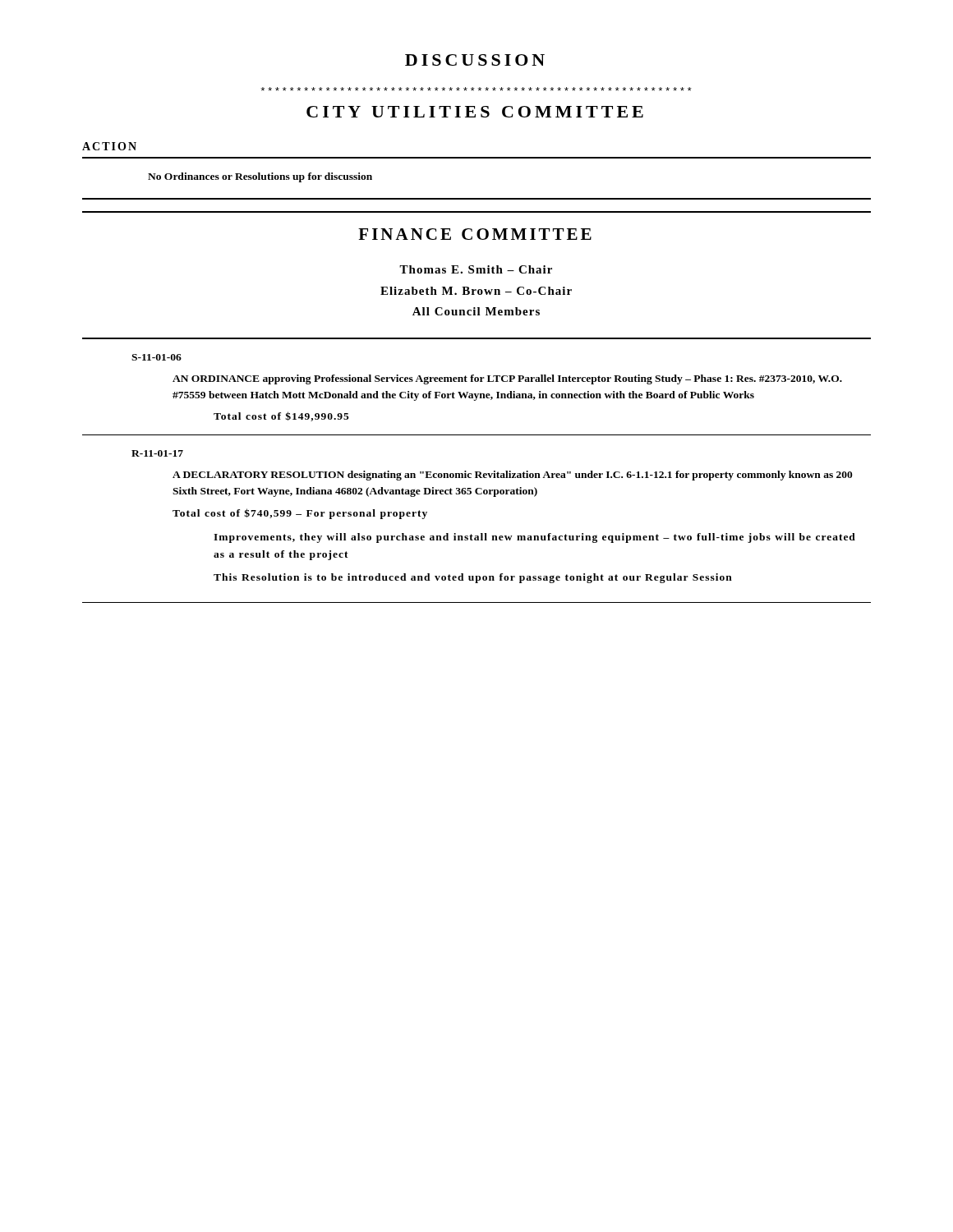Select the text containing "Total cost of $149,990.95"
Viewport: 953px width, 1232px height.
282,416
